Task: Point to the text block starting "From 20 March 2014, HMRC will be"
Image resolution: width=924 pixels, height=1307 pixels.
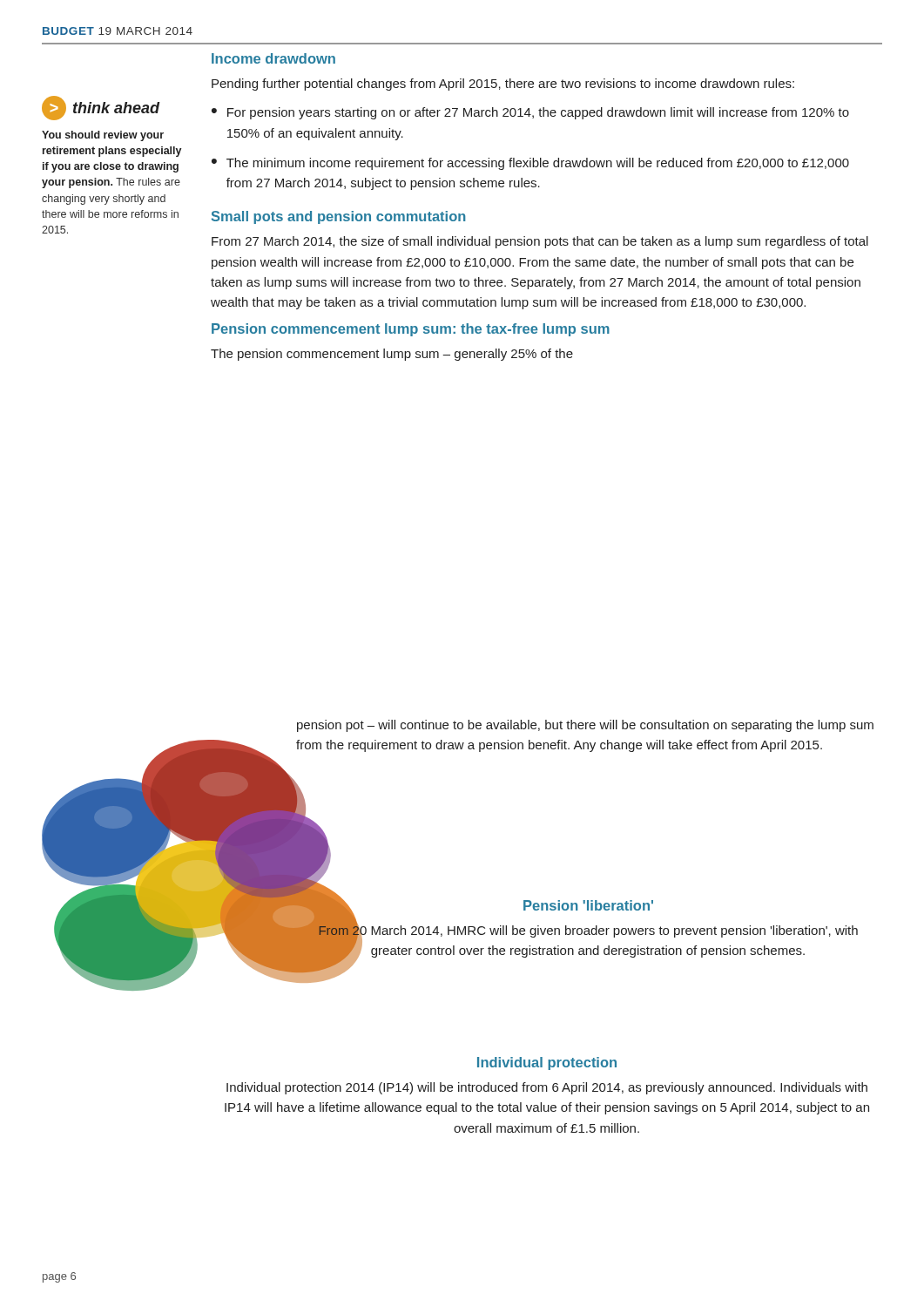Action: coord(588,940)
